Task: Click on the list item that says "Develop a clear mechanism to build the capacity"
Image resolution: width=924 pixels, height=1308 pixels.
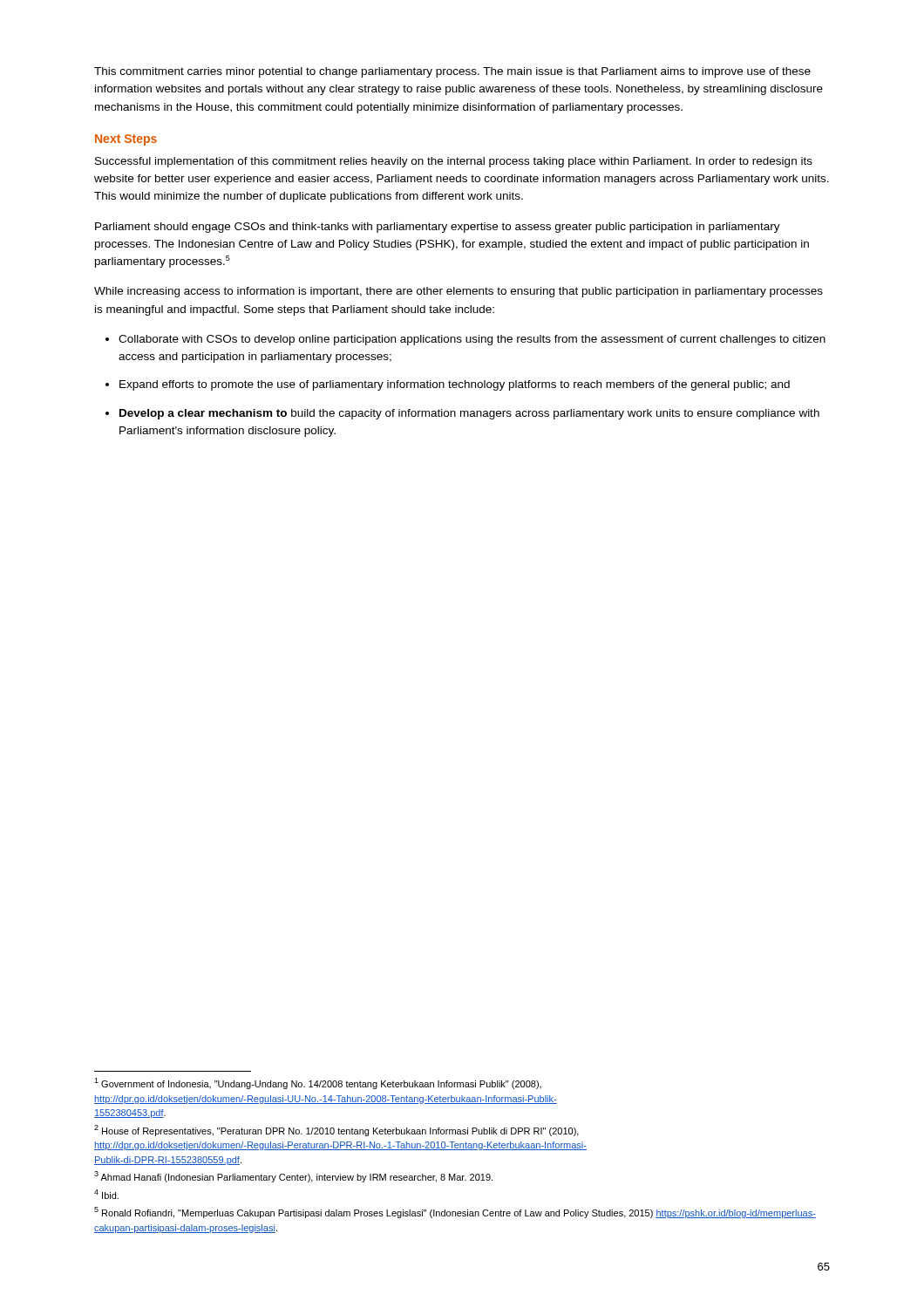Action: click(469, 421)
